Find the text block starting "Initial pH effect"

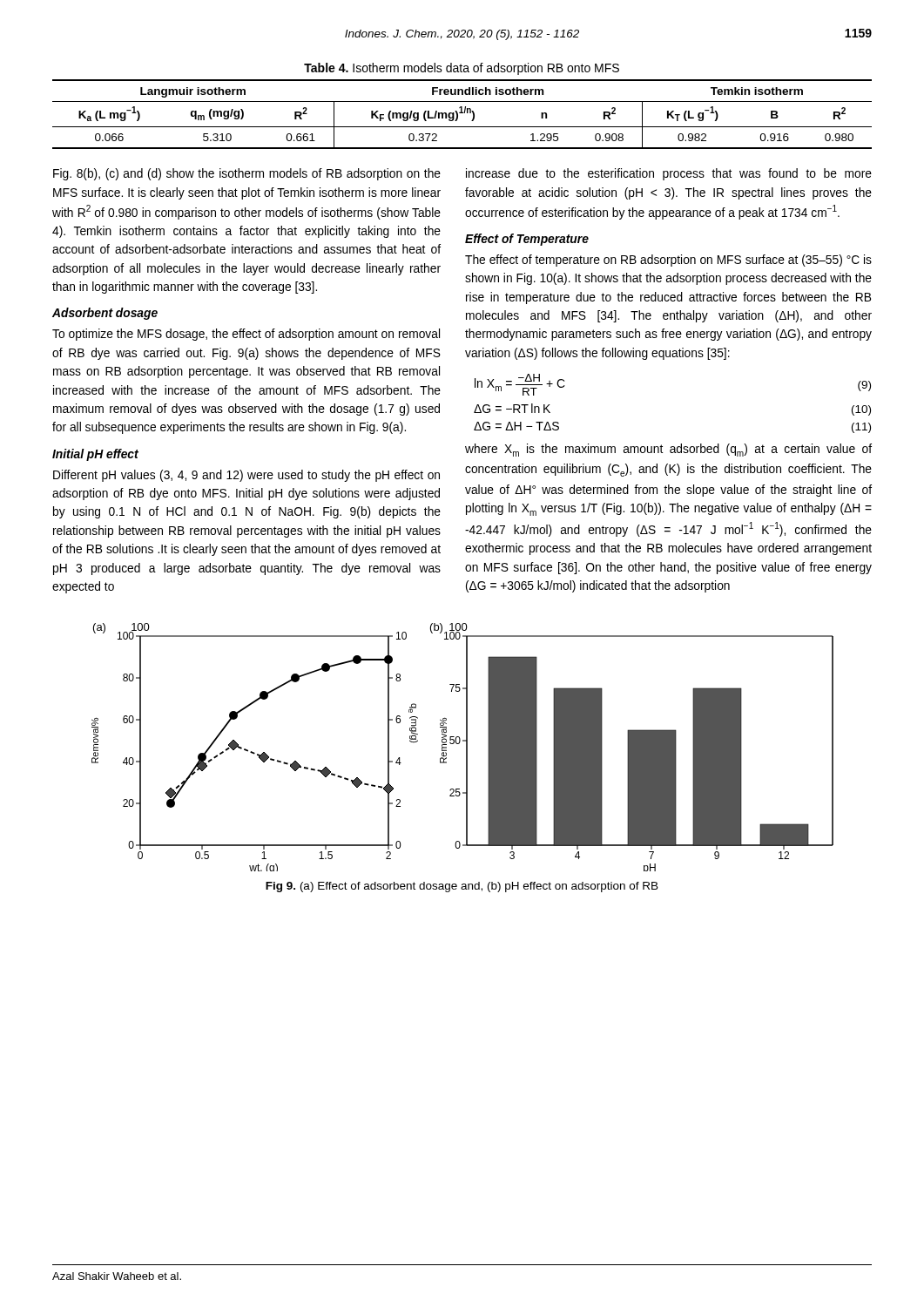point(95,454)
